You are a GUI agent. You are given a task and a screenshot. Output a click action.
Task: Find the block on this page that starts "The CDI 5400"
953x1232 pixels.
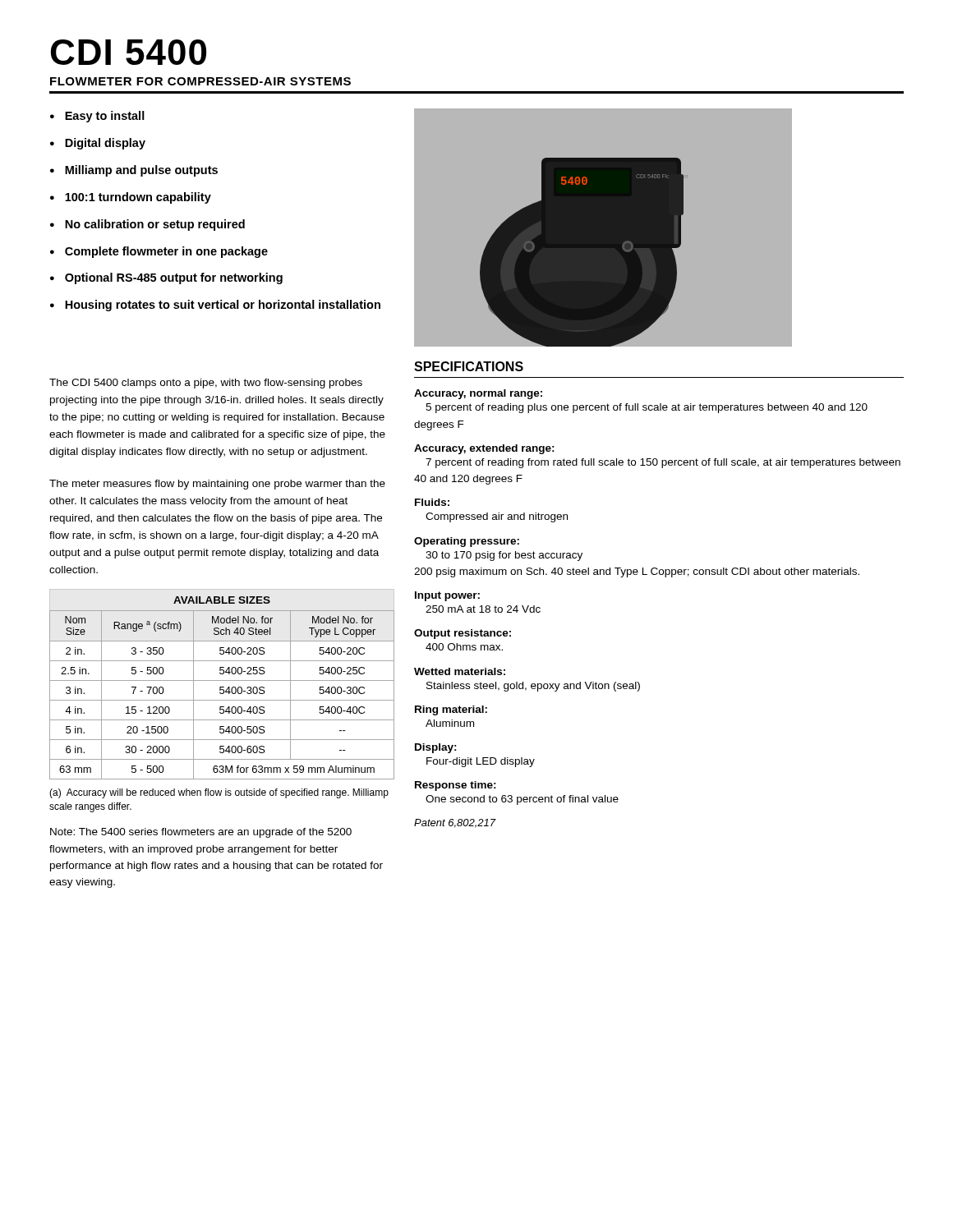(217, 417)
